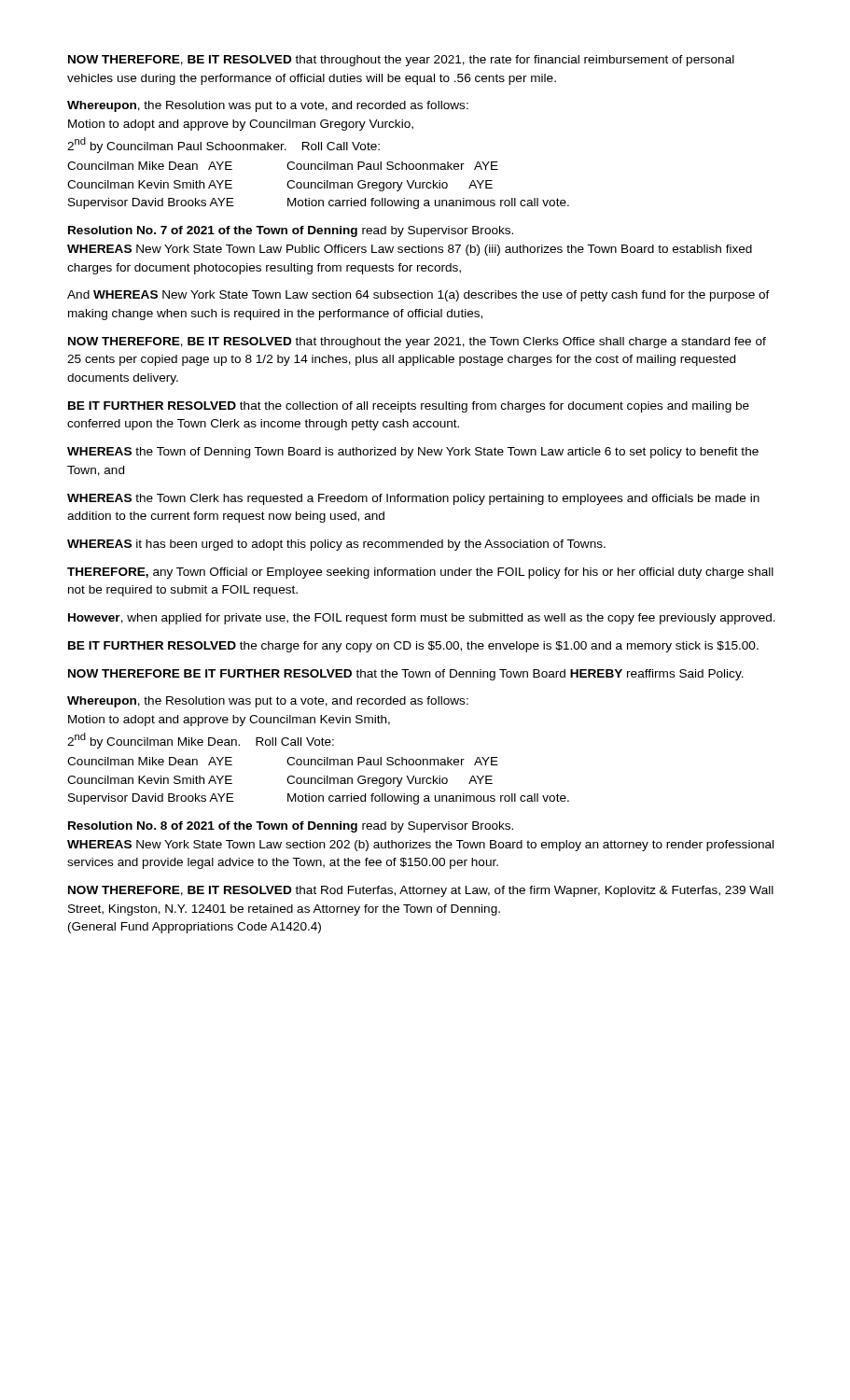
Task: Select the text block that reads "Resolution No. 7 of"
Action: pyautogui.click(x=410, y=249)
